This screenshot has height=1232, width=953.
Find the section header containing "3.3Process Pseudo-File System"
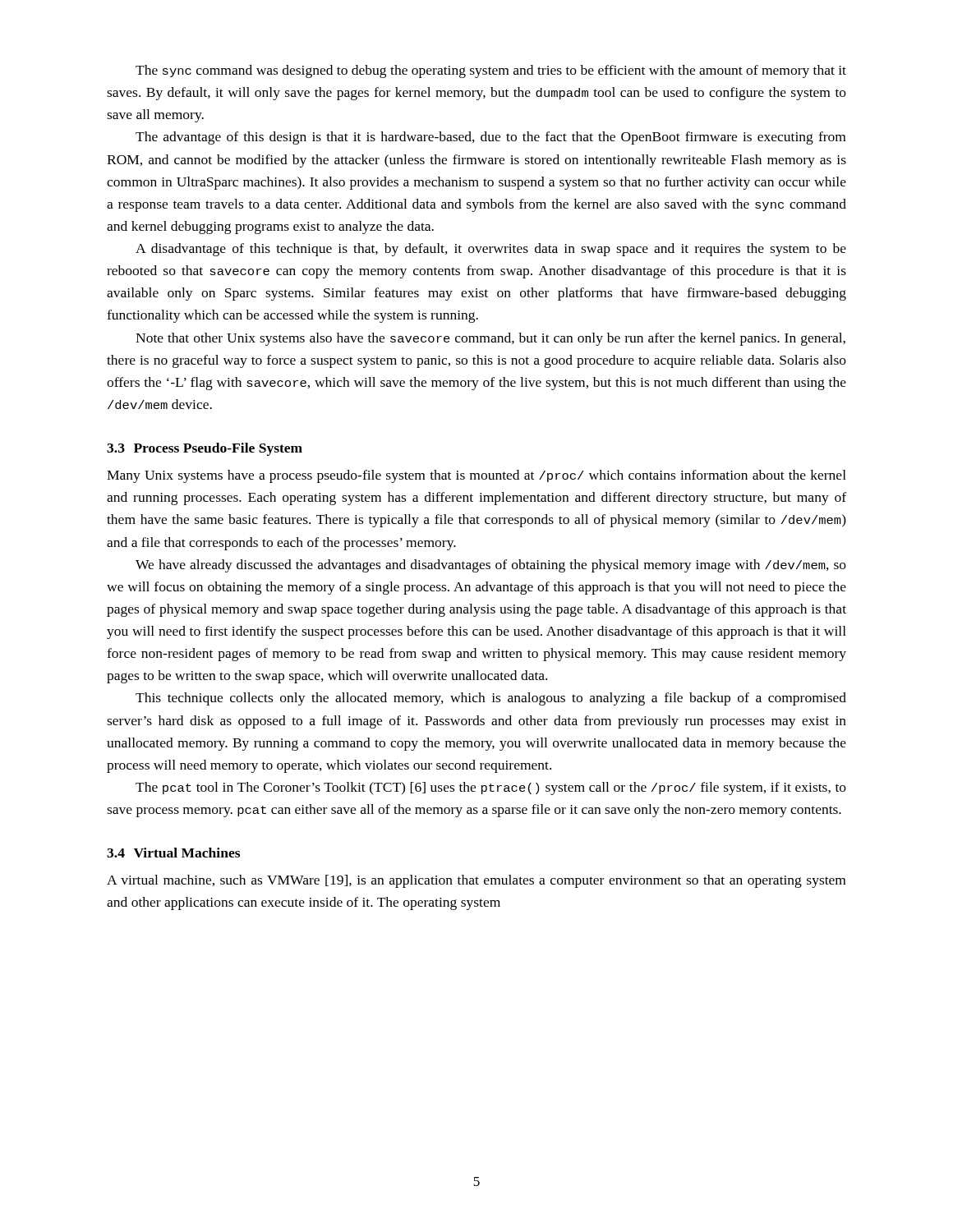[205, 448]
